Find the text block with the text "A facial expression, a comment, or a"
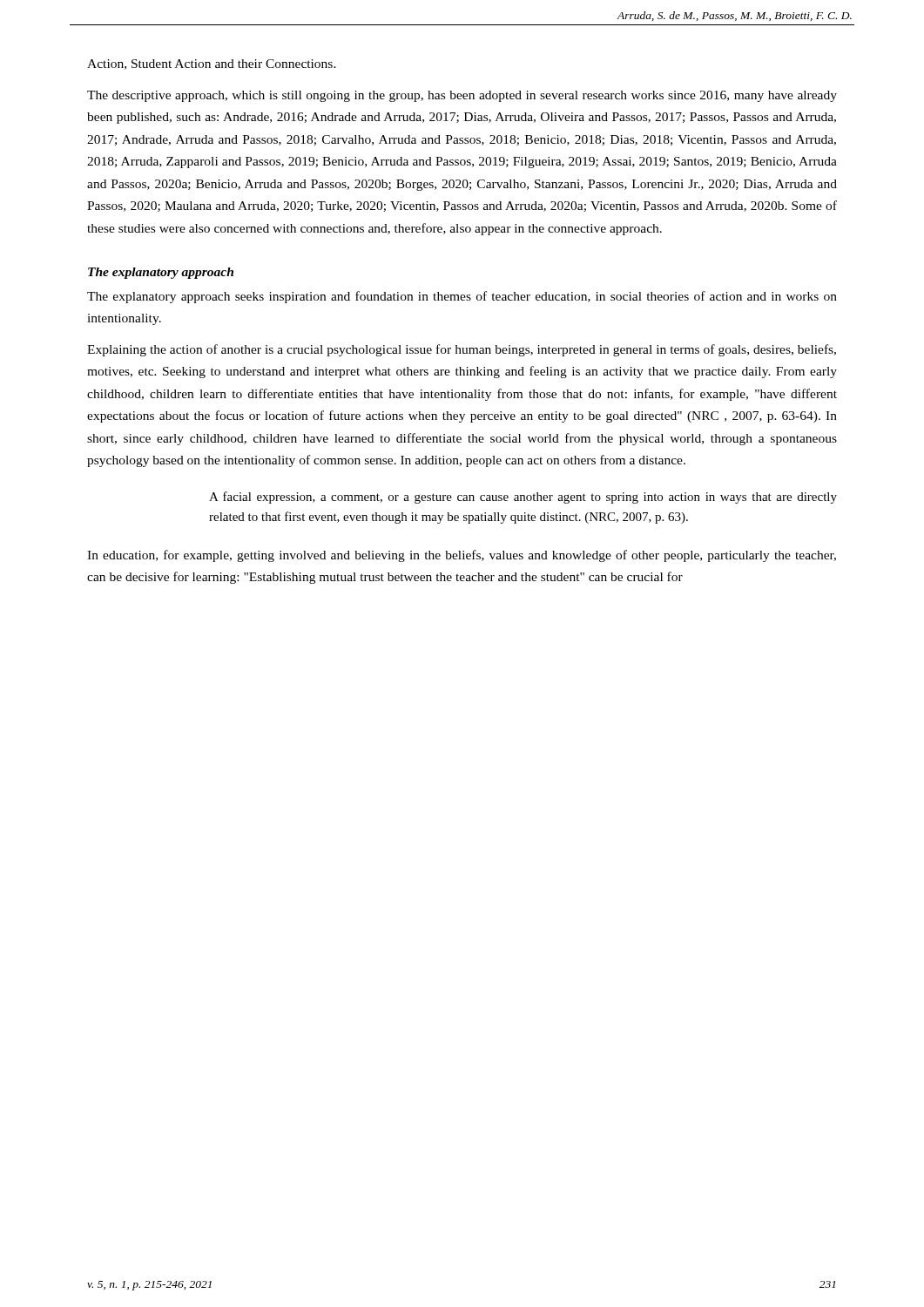This screenshot has height=1307, width=924. click(523, 507)
